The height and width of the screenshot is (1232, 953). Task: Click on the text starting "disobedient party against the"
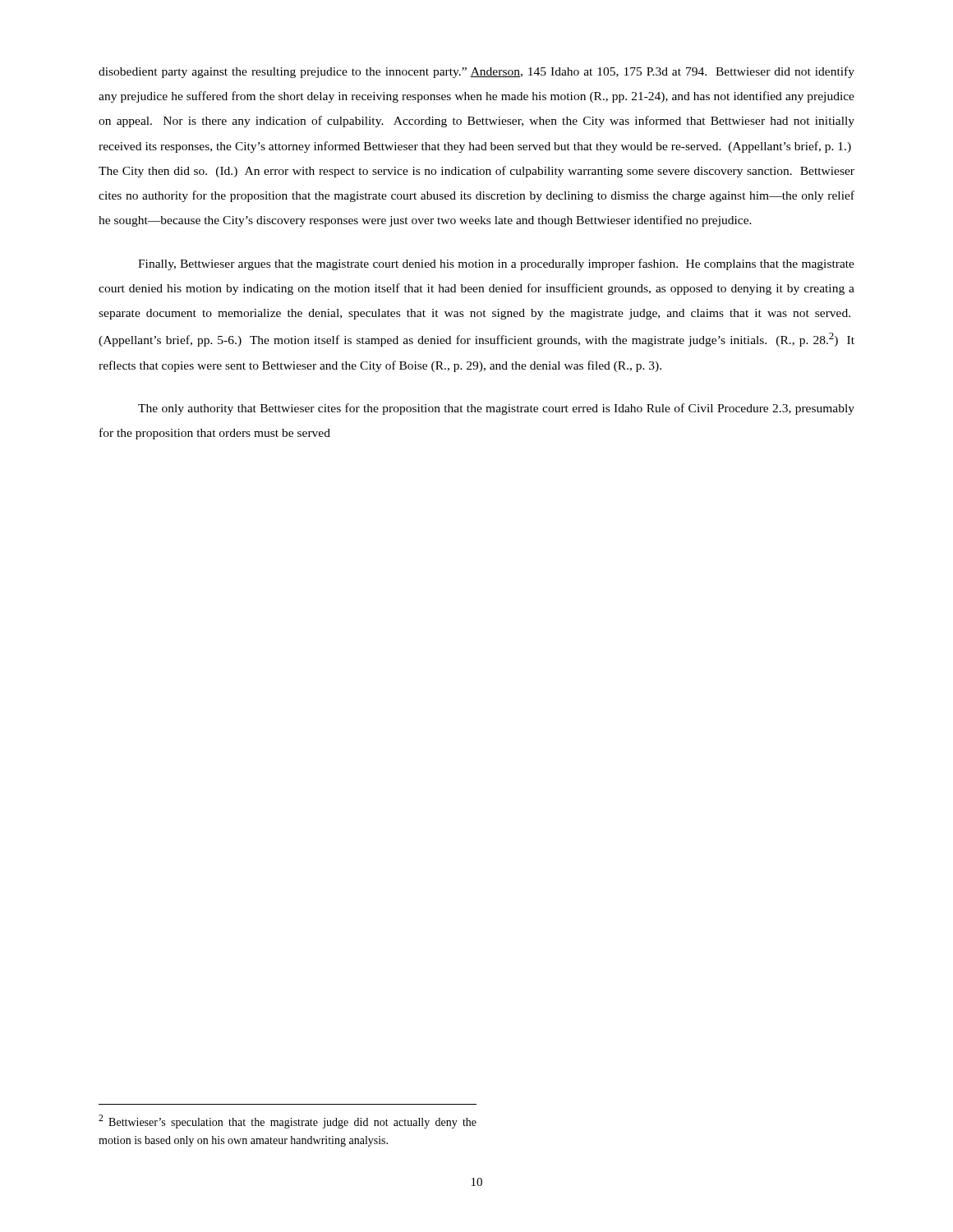pos(476,145)
